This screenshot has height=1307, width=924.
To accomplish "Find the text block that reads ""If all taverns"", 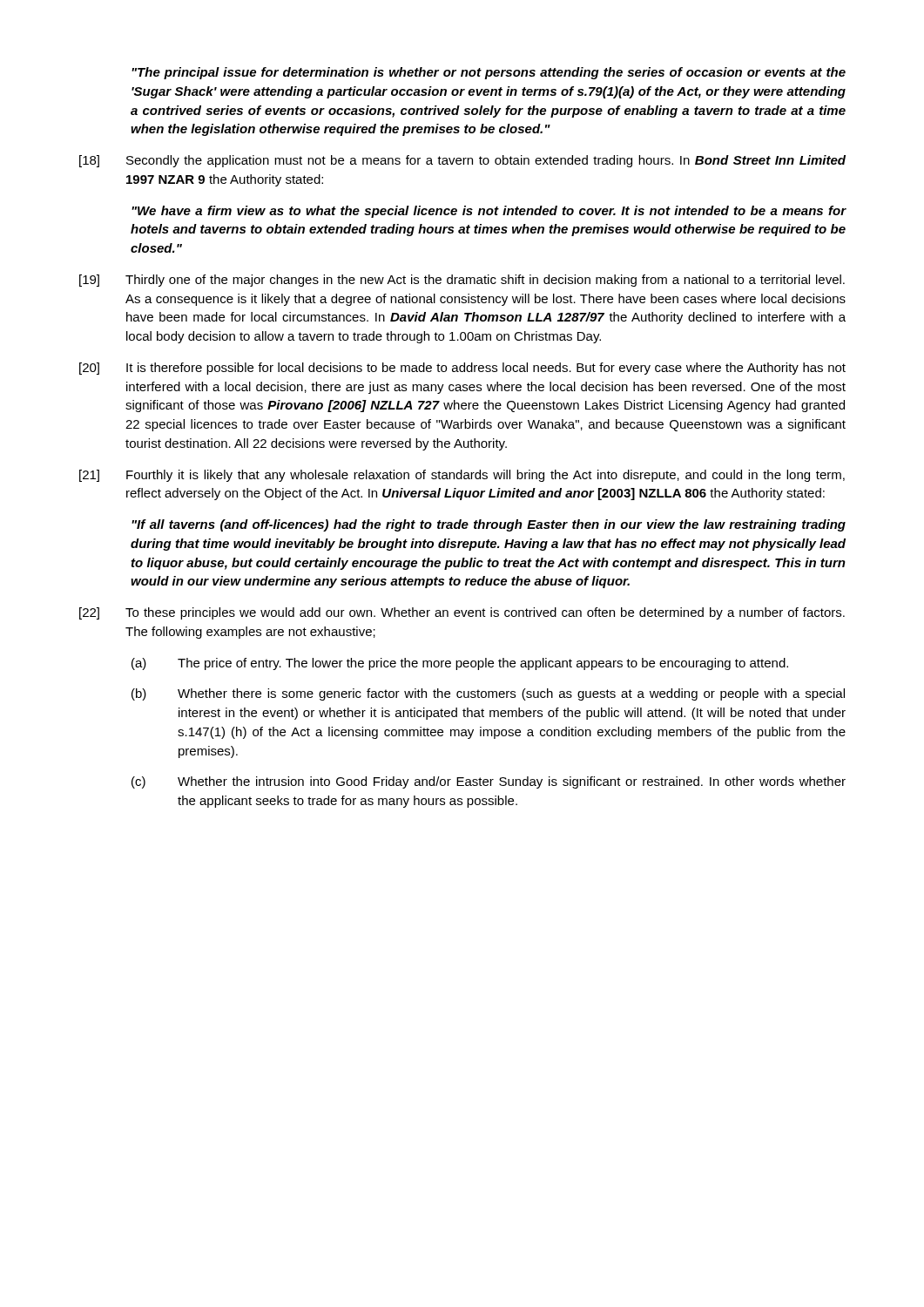I will click(x=488, y=553).
